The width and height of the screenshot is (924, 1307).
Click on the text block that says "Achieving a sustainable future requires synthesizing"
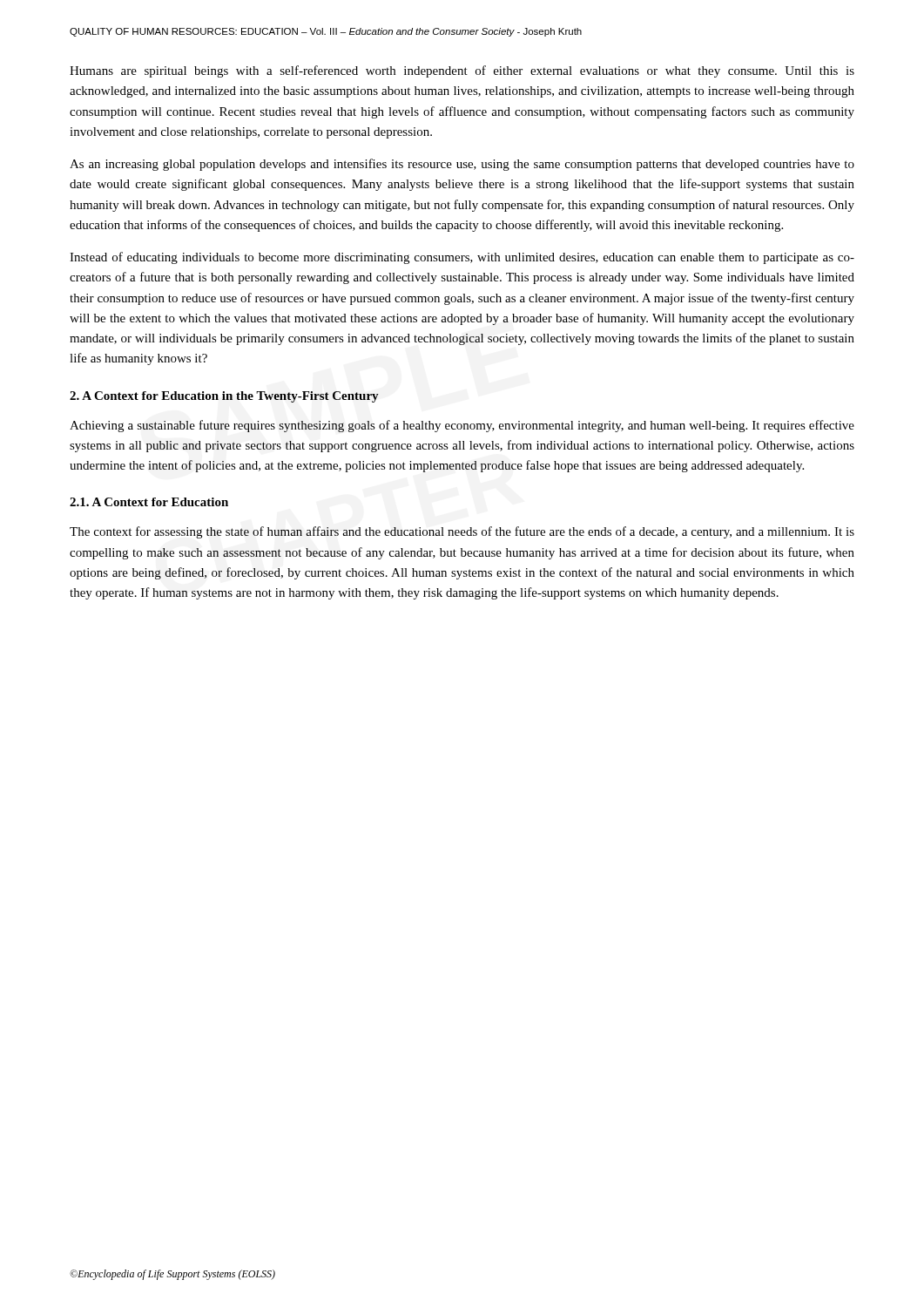462,445
